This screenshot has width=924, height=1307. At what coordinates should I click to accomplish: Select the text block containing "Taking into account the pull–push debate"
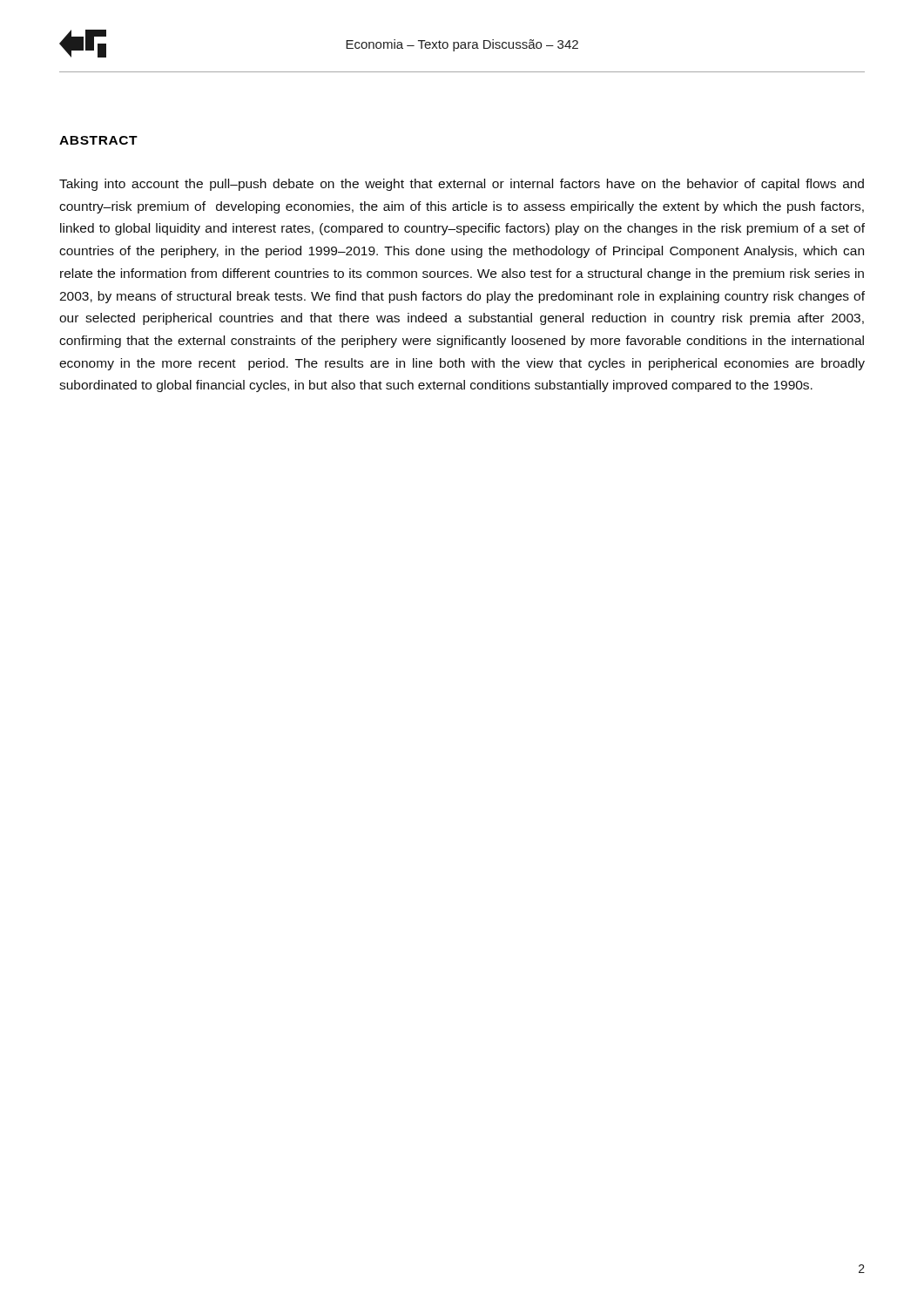[462, 284]
